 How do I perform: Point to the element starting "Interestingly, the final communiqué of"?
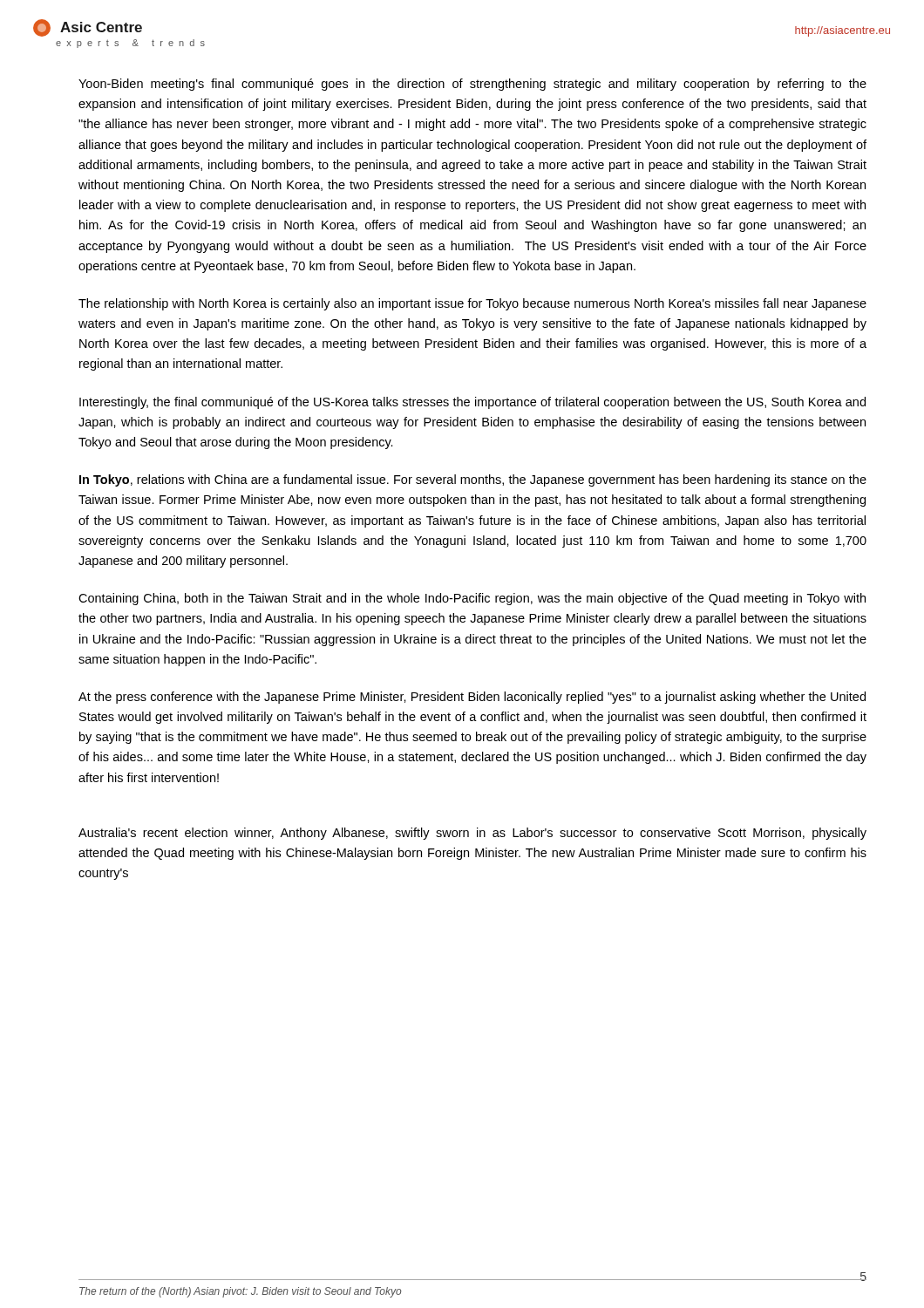(x=472, y=422)
